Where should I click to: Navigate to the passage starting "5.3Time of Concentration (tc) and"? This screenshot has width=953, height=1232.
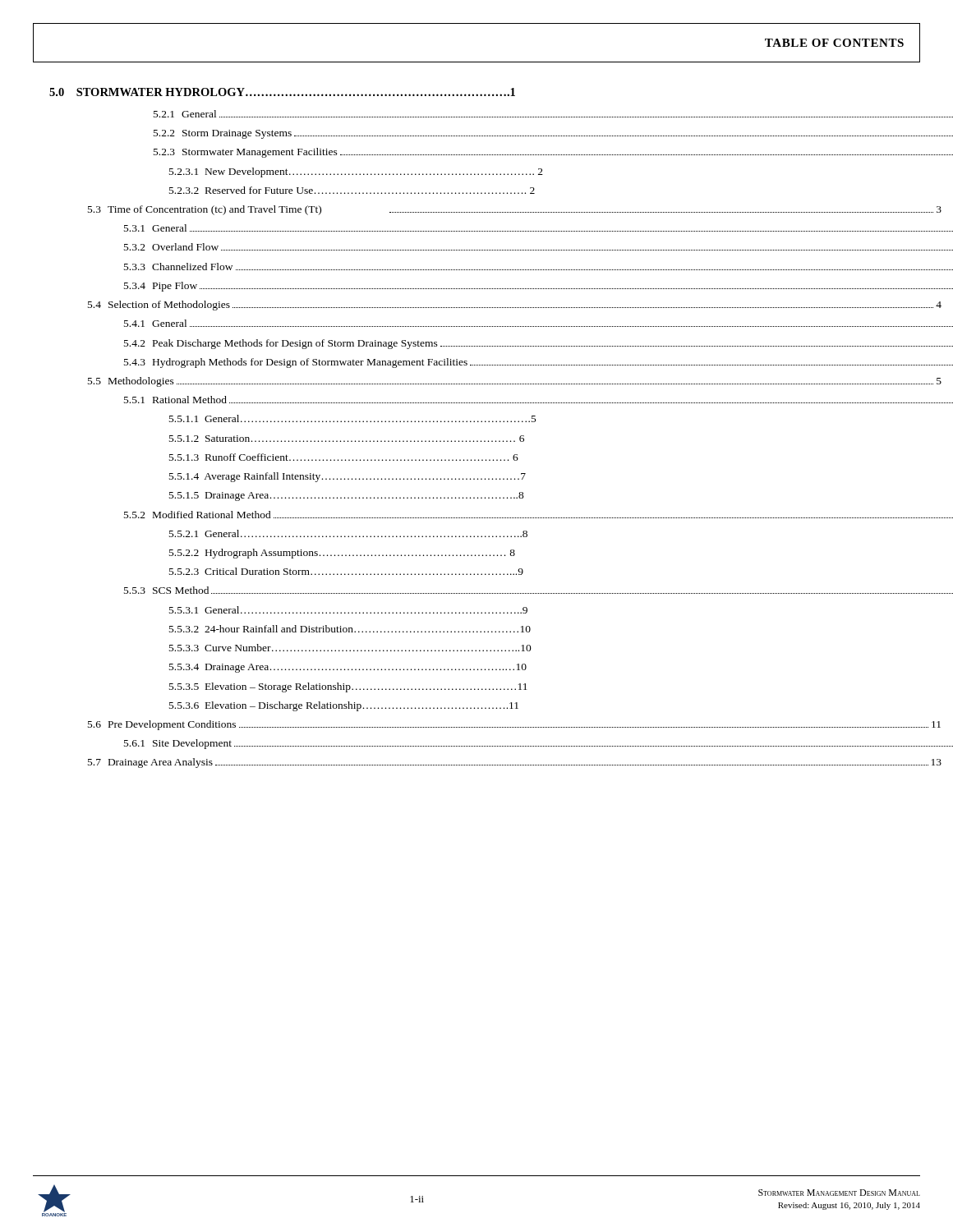click(x=514, y=209)
